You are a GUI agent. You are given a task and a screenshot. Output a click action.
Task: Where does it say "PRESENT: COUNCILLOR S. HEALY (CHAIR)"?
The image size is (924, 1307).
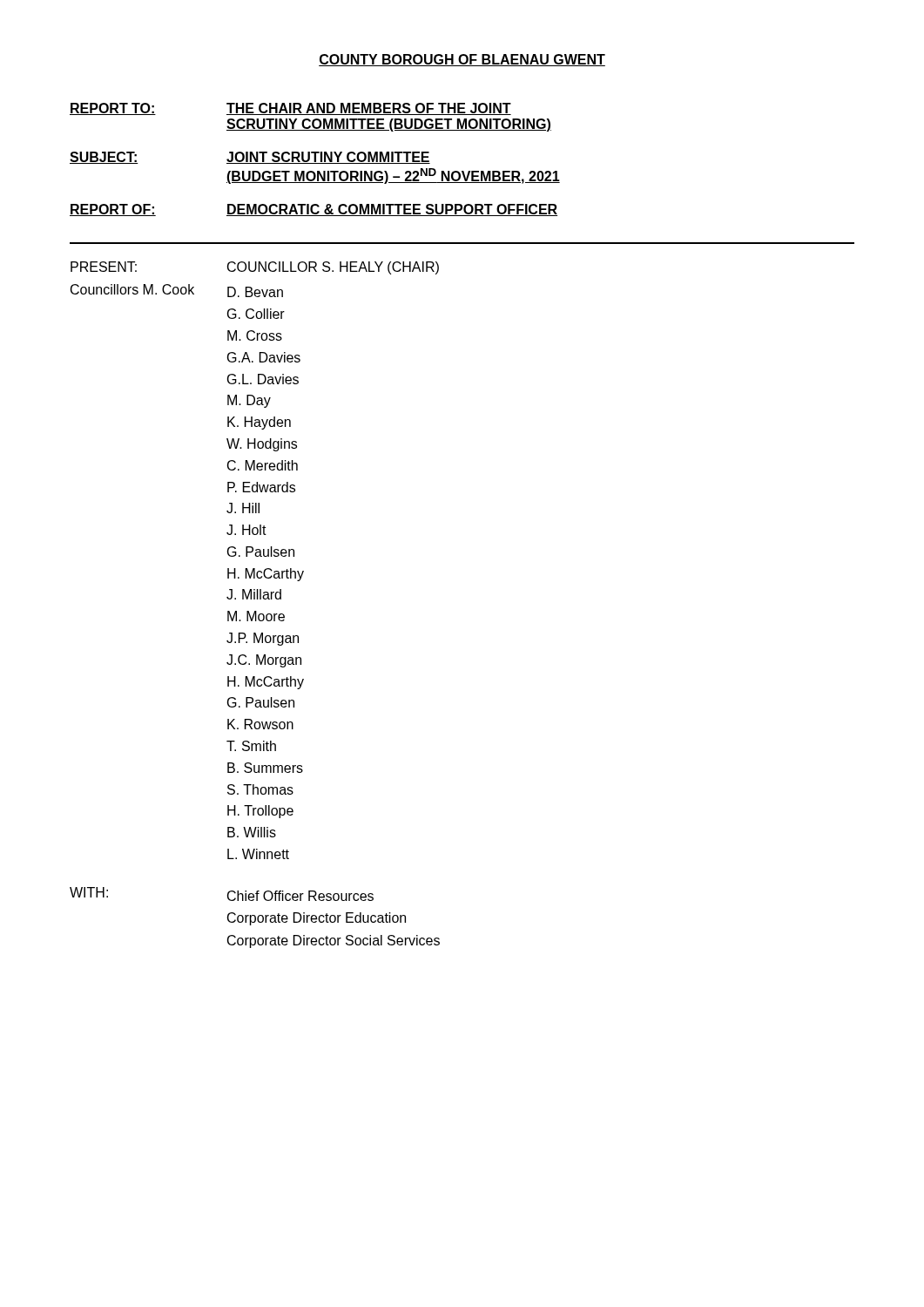[x=255, y=268]
